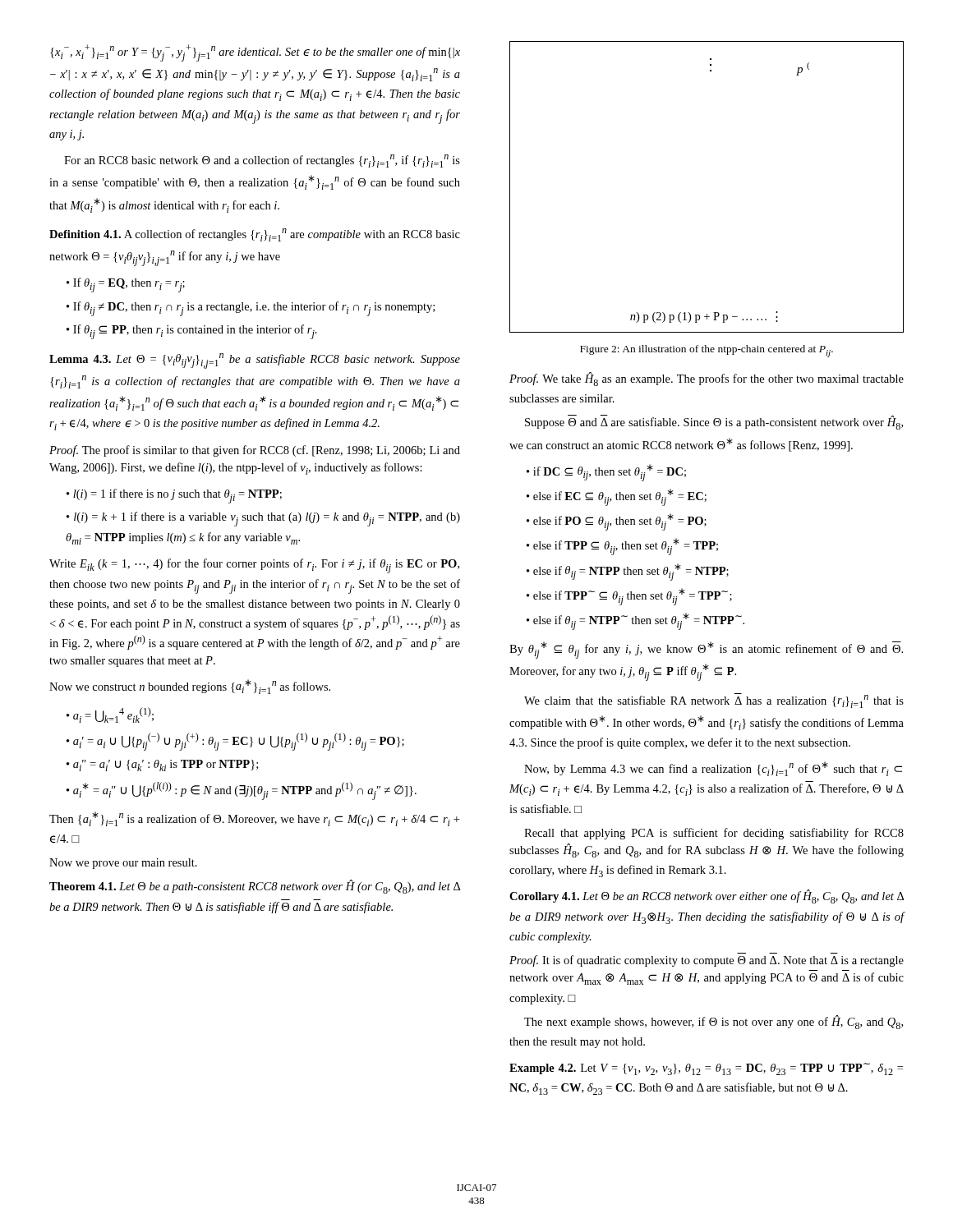
Task: Select the text block that says "Example 4.2. Let"
Action: pyautogui.click(x=707, y=1078)
